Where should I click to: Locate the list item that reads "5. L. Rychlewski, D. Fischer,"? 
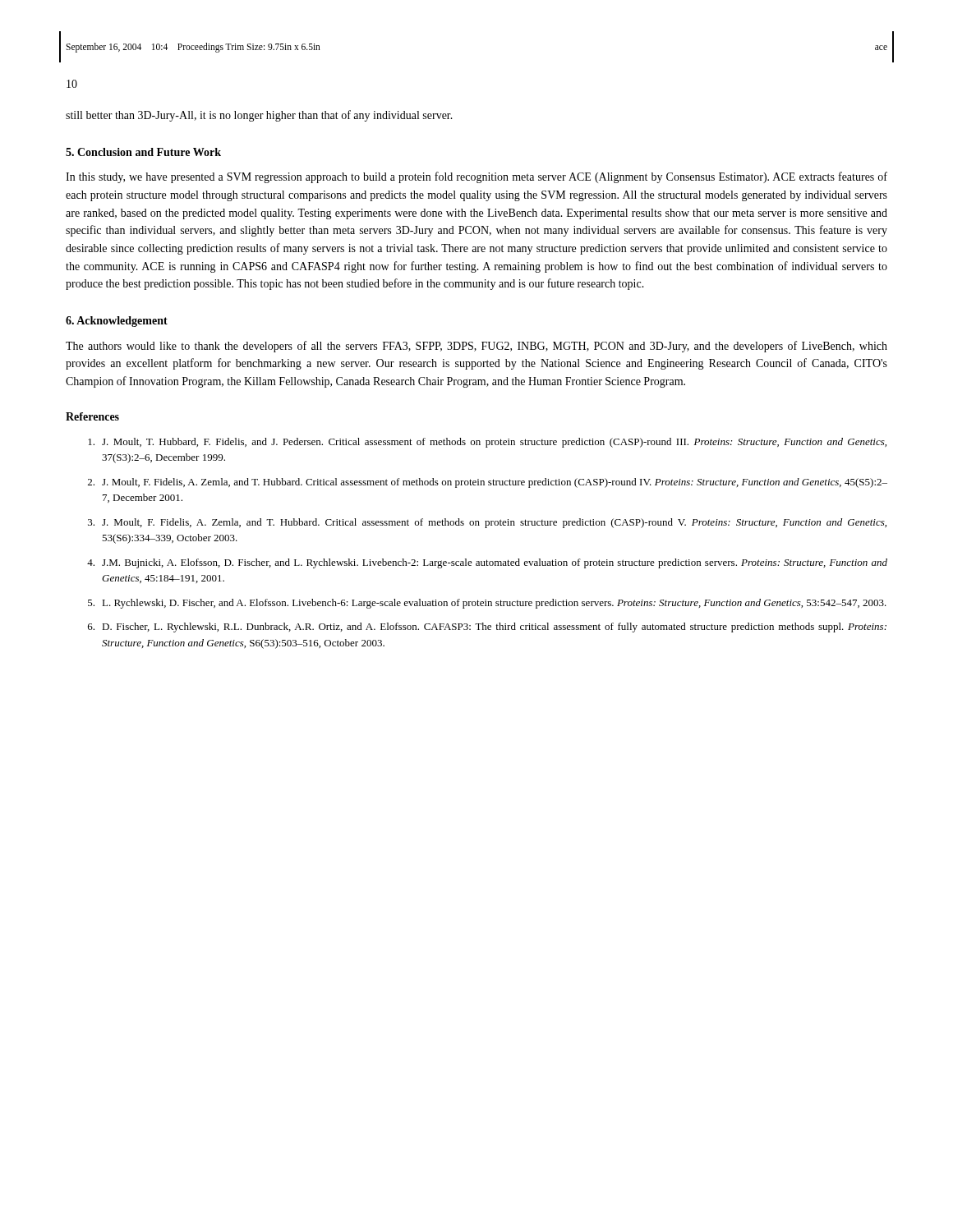(476, 602)
